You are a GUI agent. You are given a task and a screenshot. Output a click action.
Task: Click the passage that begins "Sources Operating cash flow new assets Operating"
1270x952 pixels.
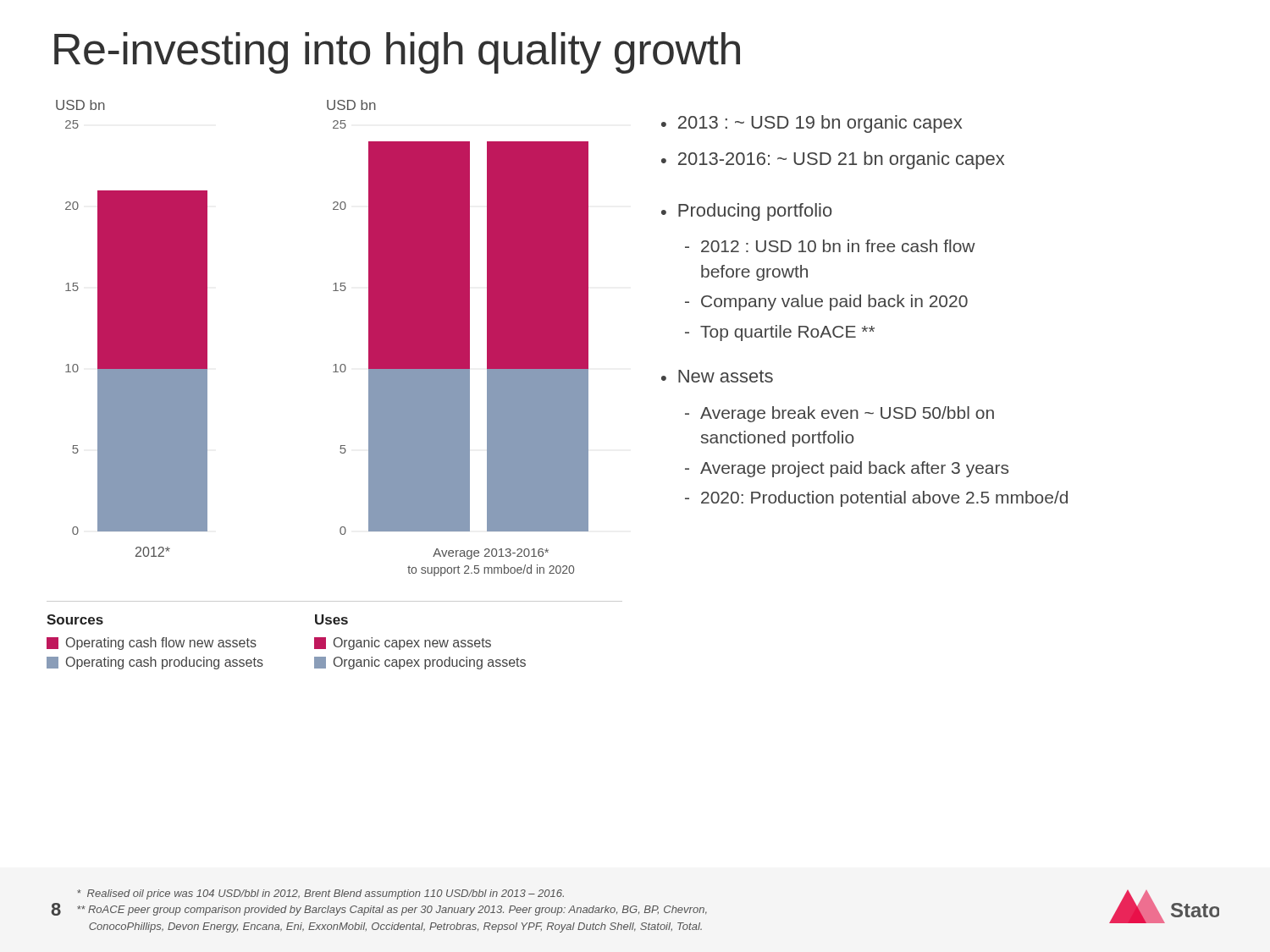click(x=334, y=643)
